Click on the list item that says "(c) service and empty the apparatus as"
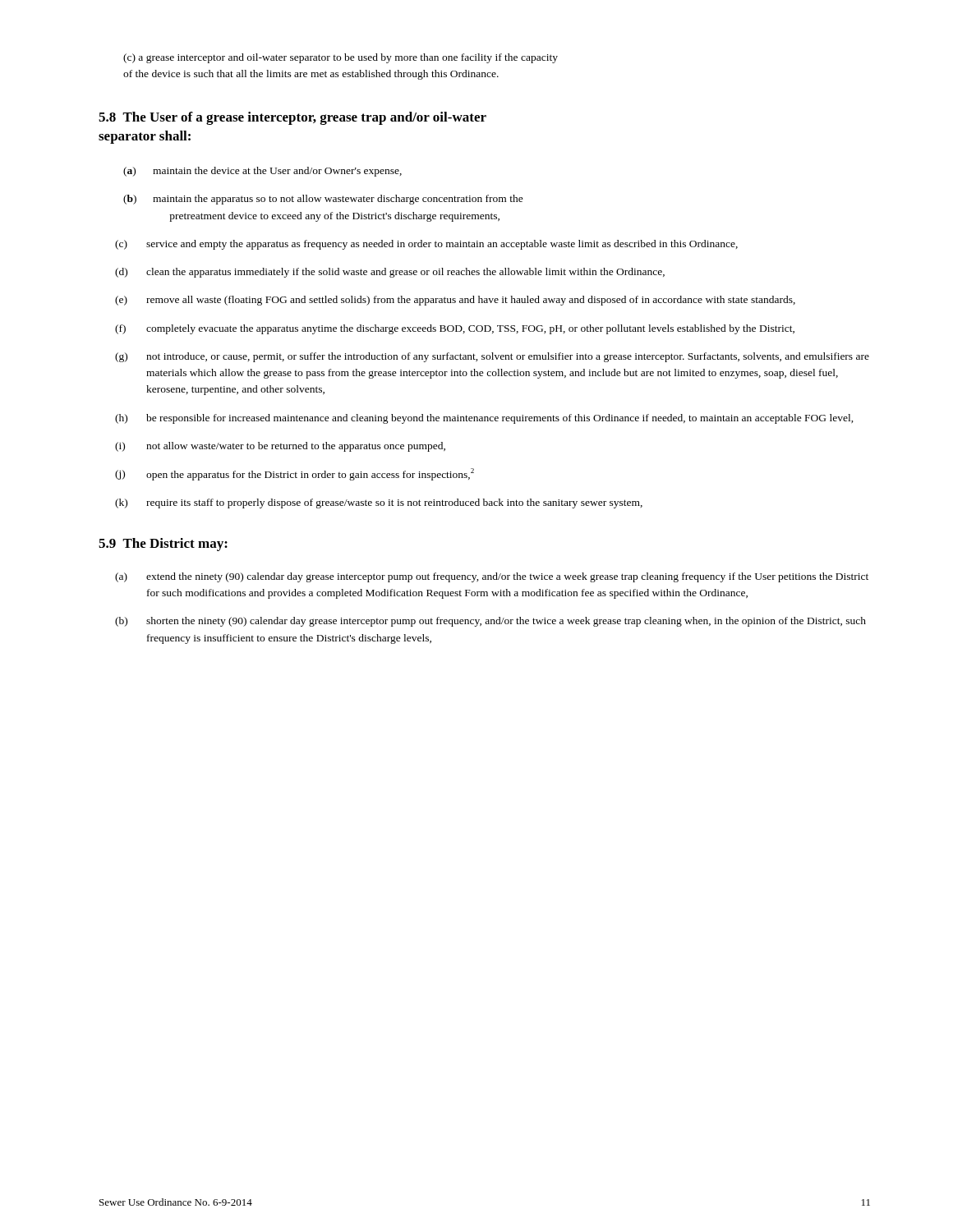 [493, 244]
